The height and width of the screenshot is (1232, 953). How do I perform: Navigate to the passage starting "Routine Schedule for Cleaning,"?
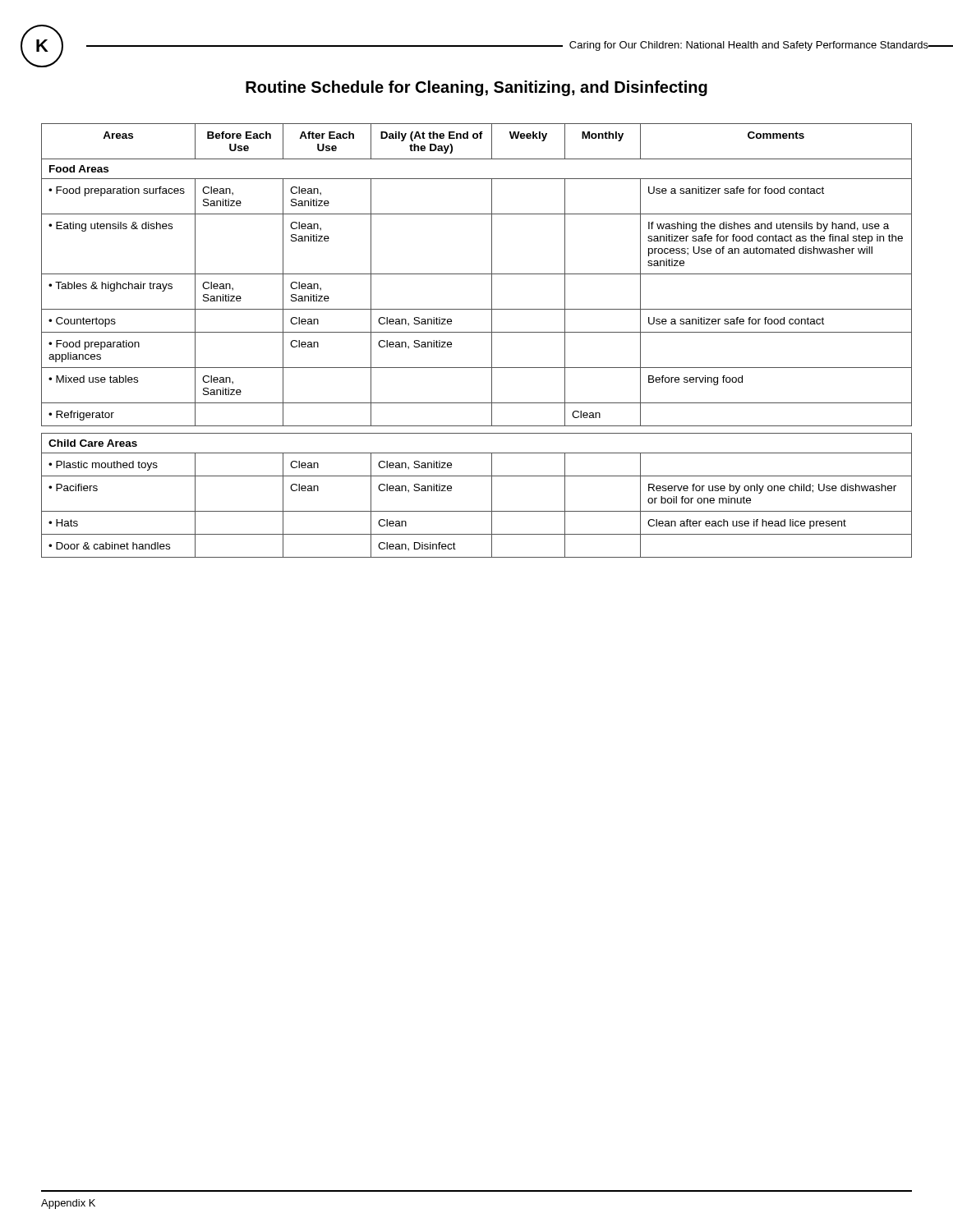(476, 87)
